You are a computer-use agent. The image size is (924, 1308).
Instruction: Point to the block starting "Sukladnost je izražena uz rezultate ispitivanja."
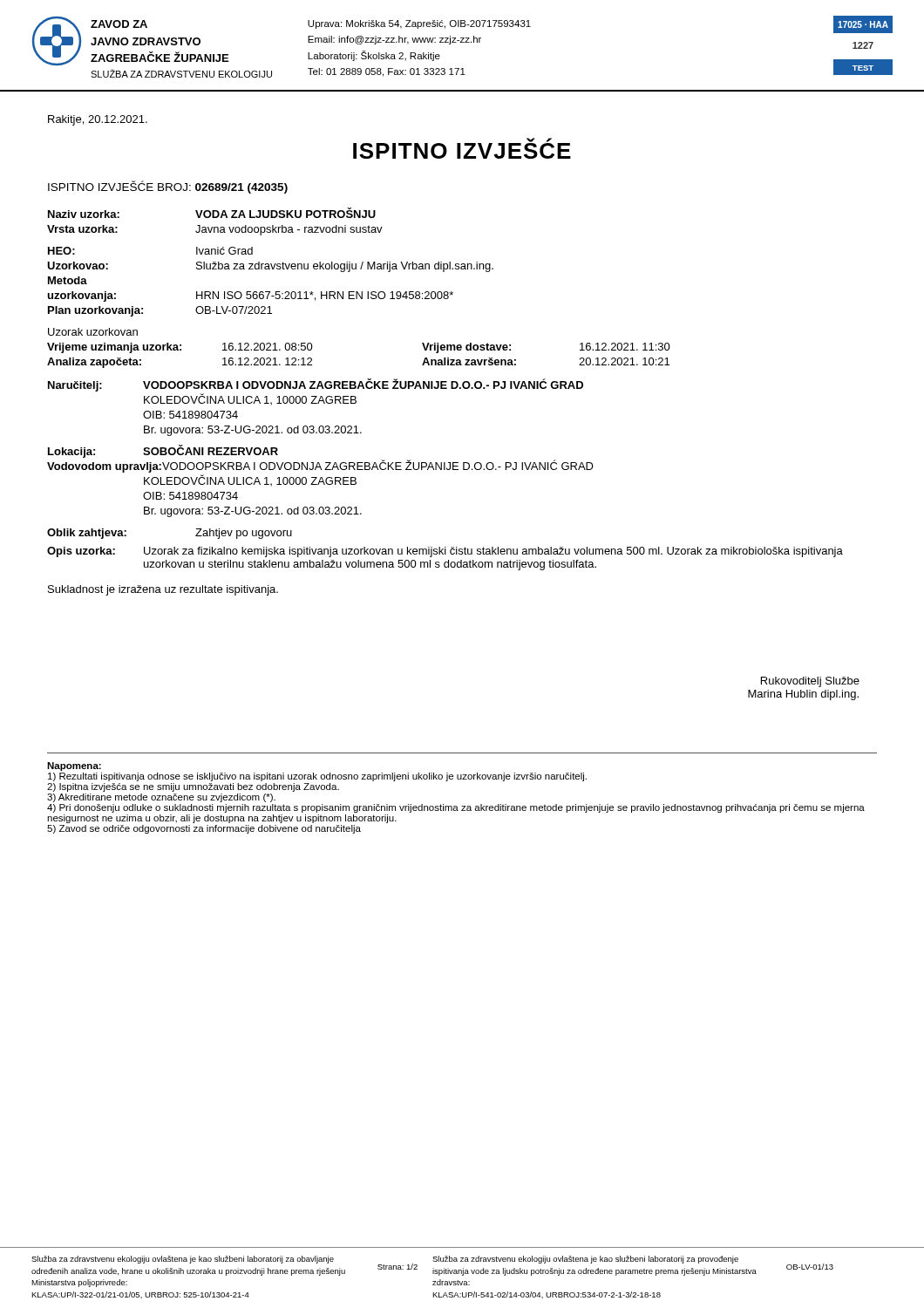coord(163,589)
